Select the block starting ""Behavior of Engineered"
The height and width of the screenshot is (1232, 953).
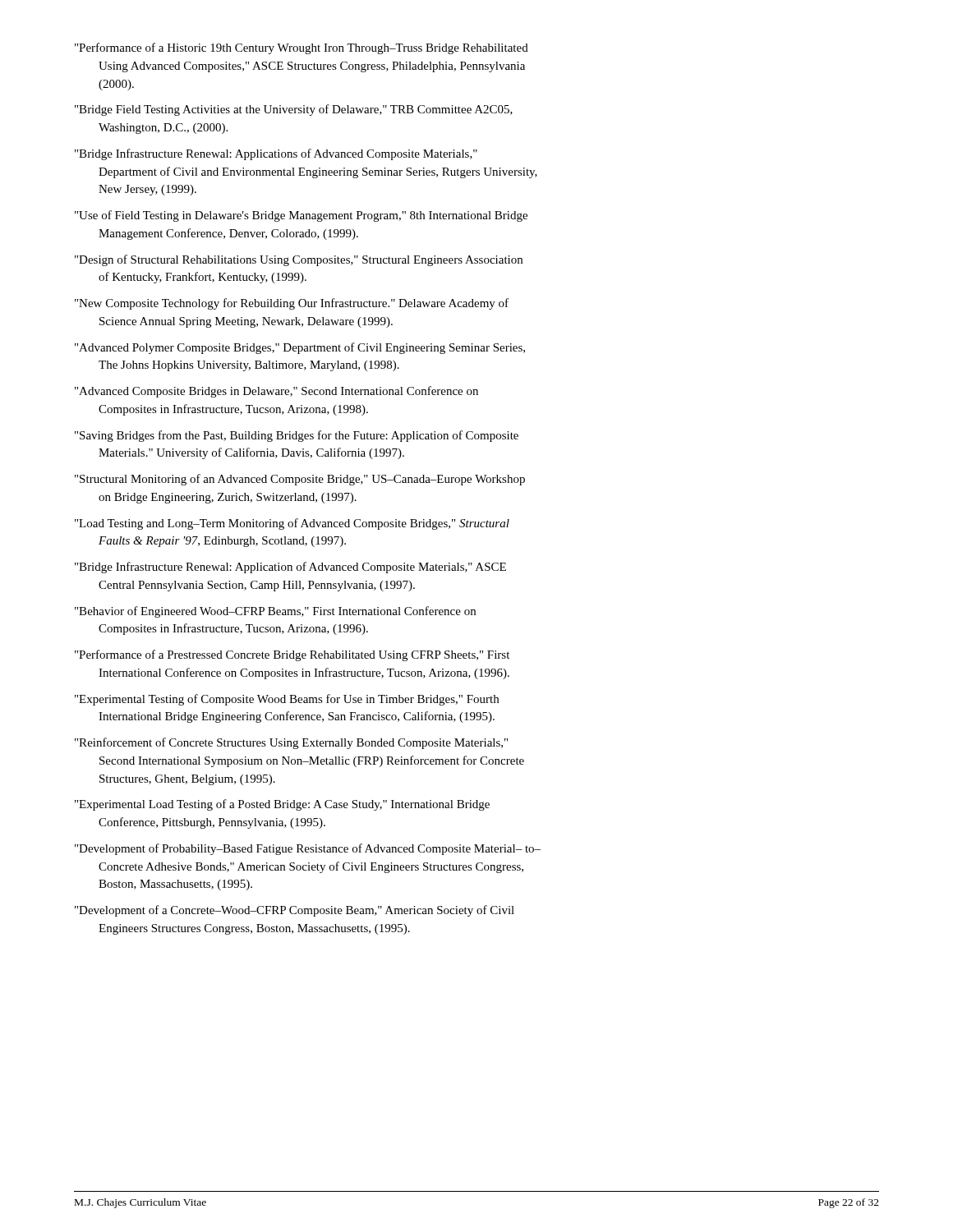tap(476, 621)
